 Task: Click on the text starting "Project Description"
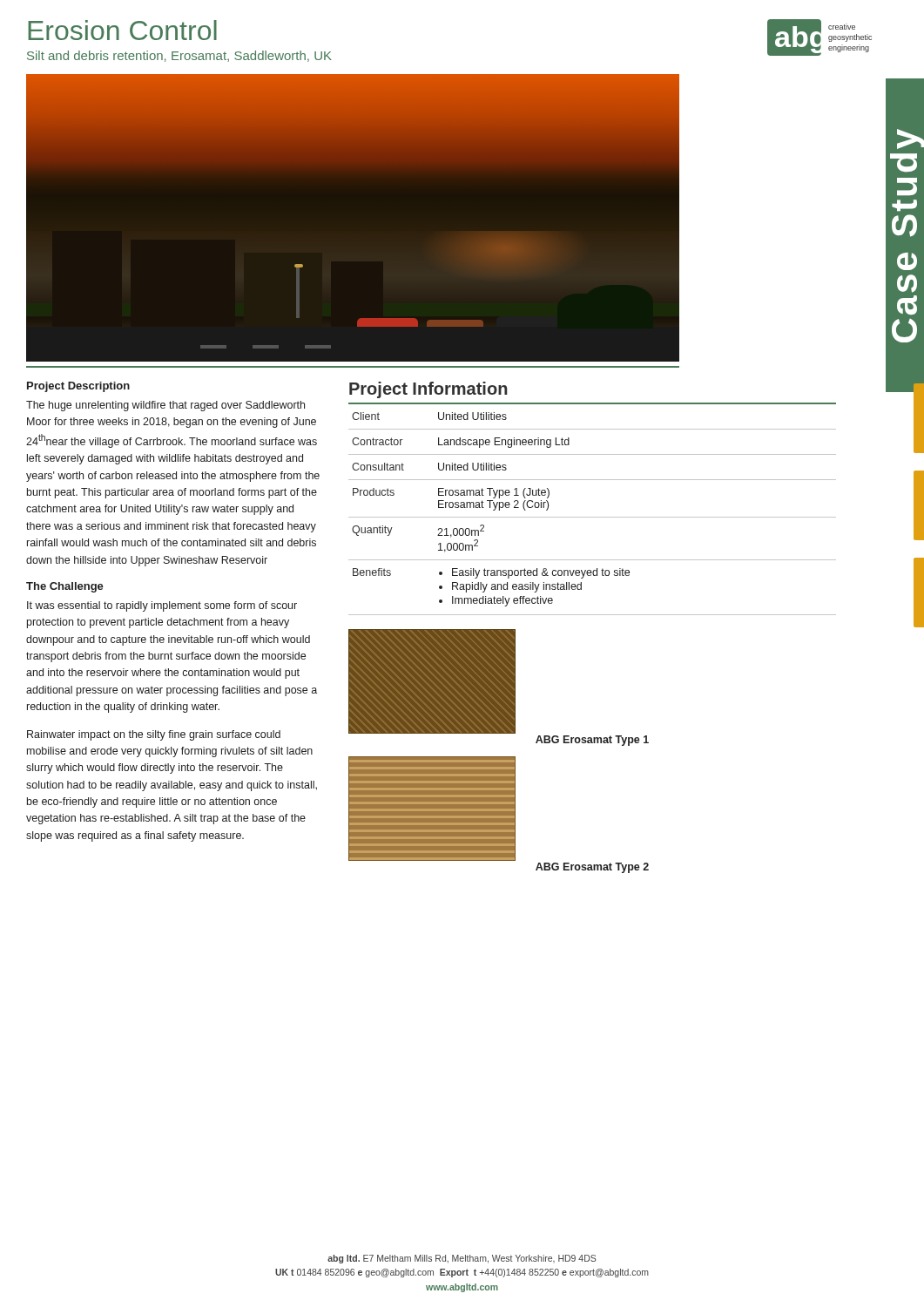pos(78,386)
